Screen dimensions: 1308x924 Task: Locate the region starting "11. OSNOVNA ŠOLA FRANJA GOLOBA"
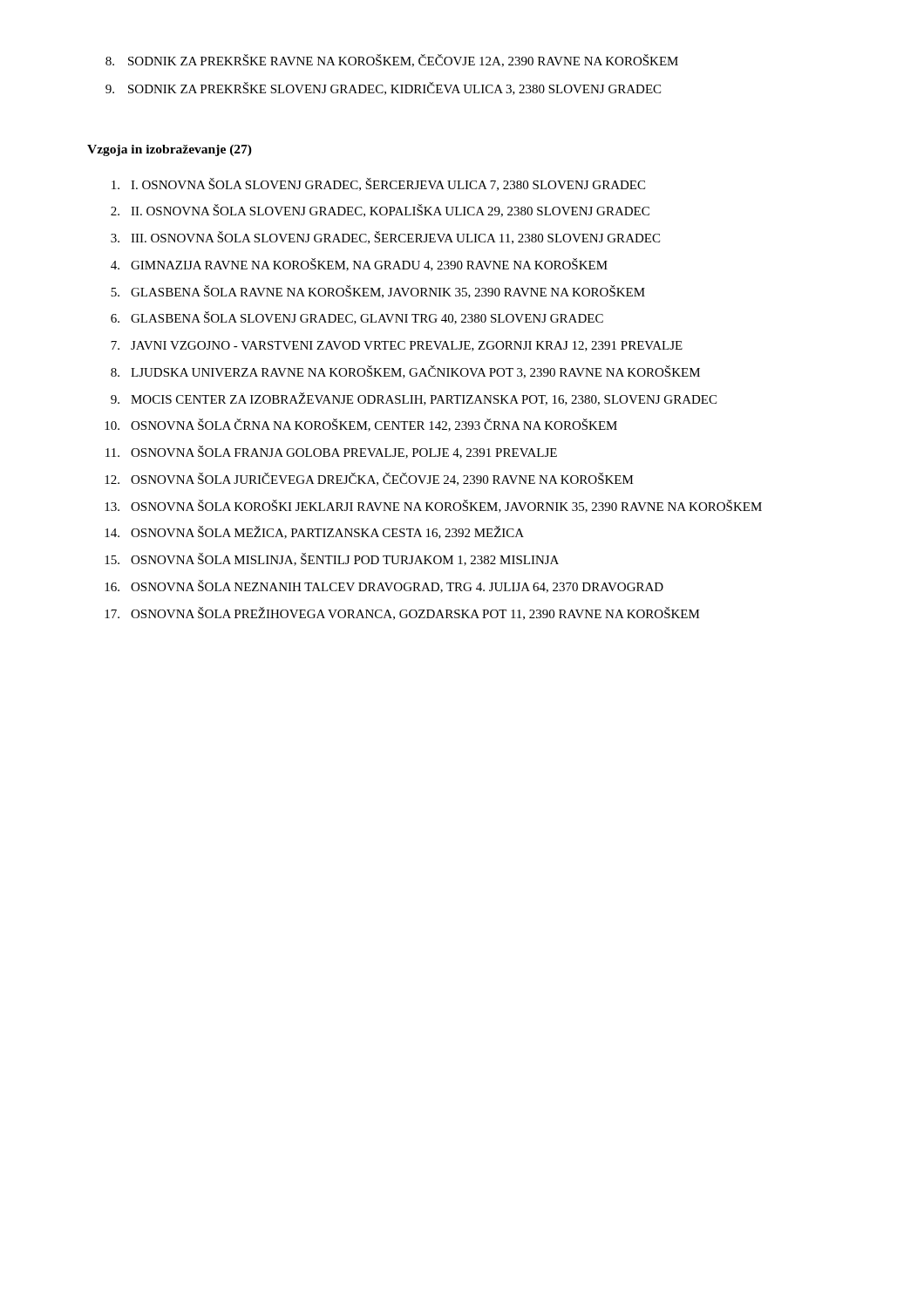(x=322, y=453)
